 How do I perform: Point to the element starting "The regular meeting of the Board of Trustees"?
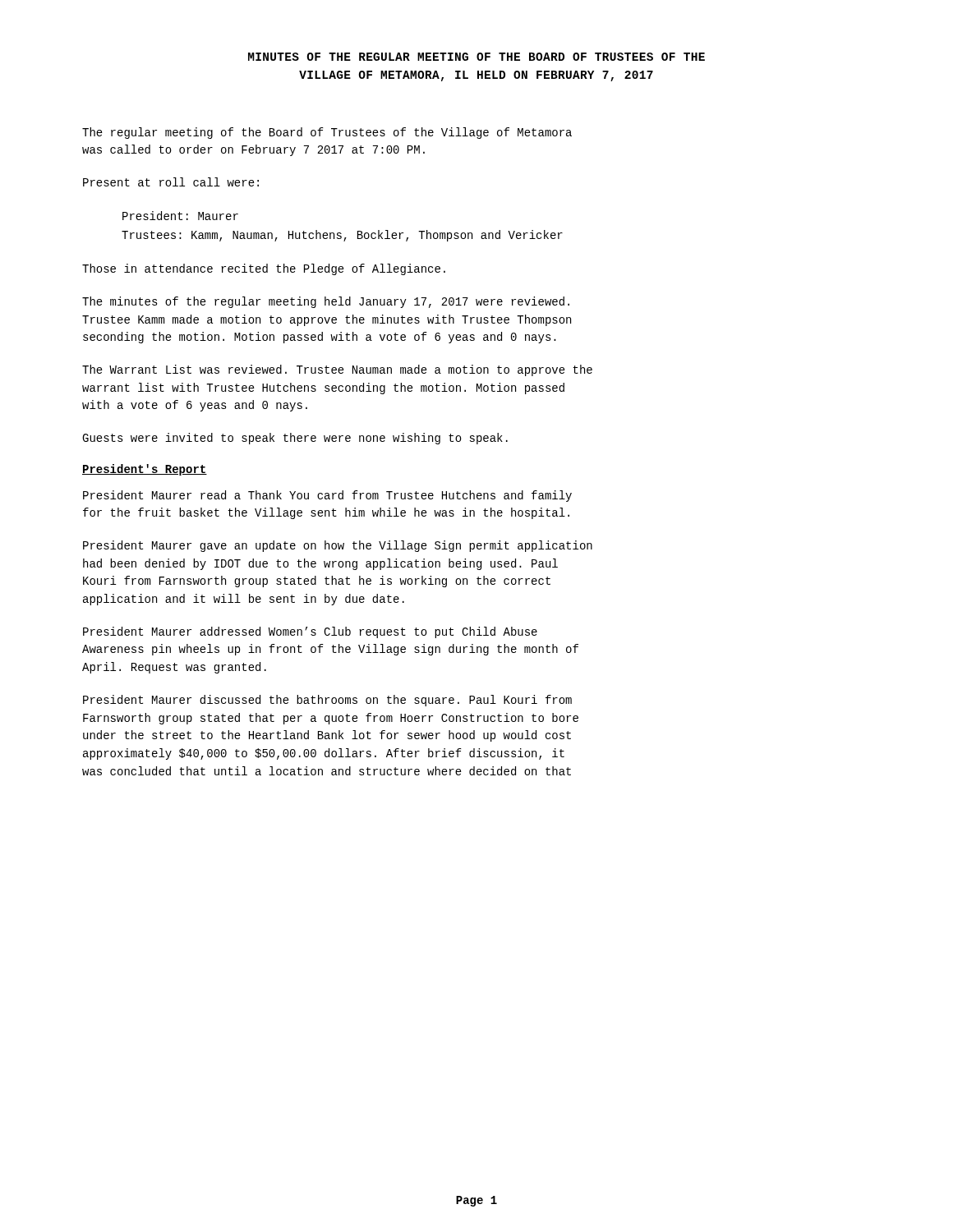point(327,142)
